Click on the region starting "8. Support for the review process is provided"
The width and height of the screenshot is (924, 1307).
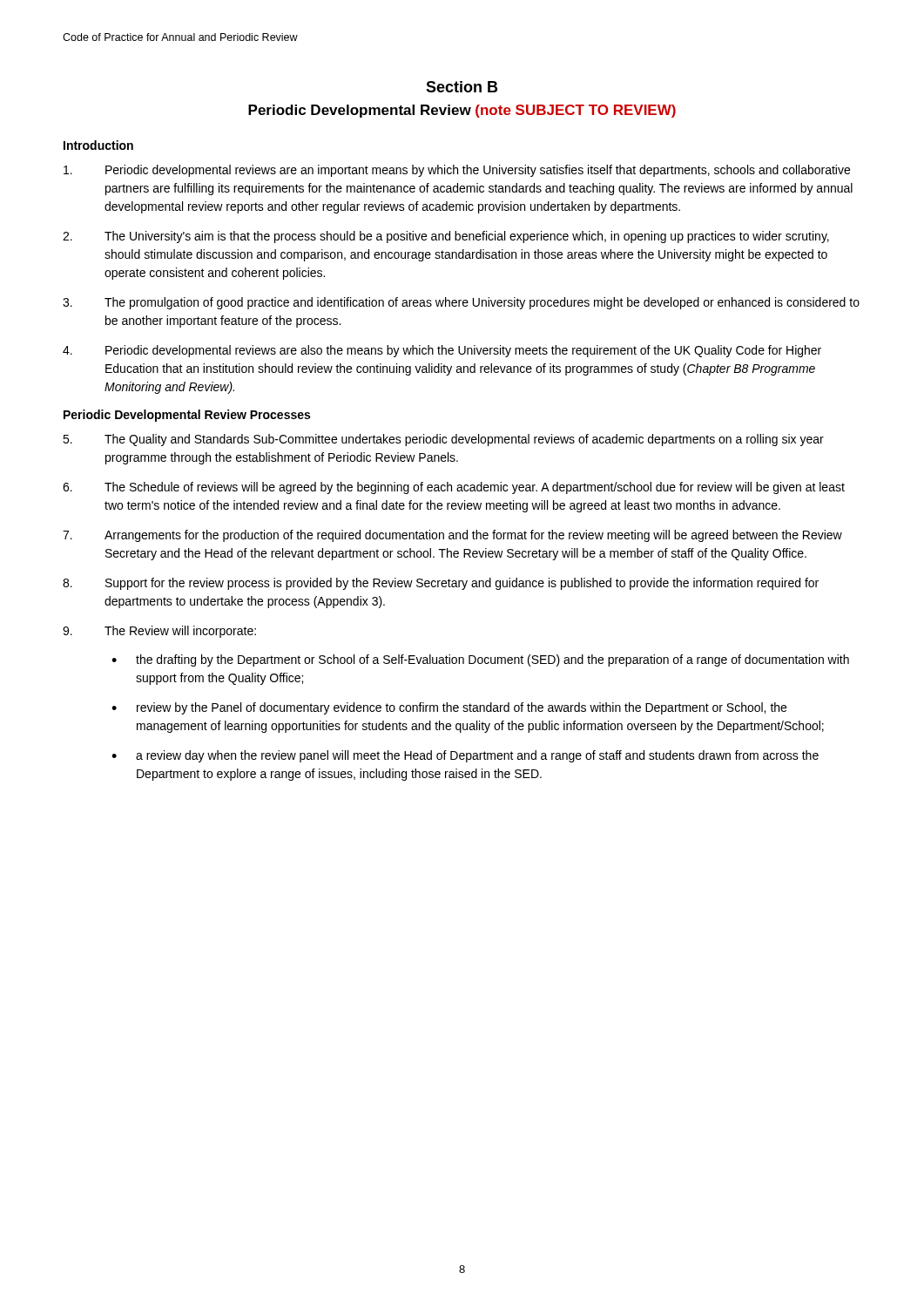[x=462, y=592]
